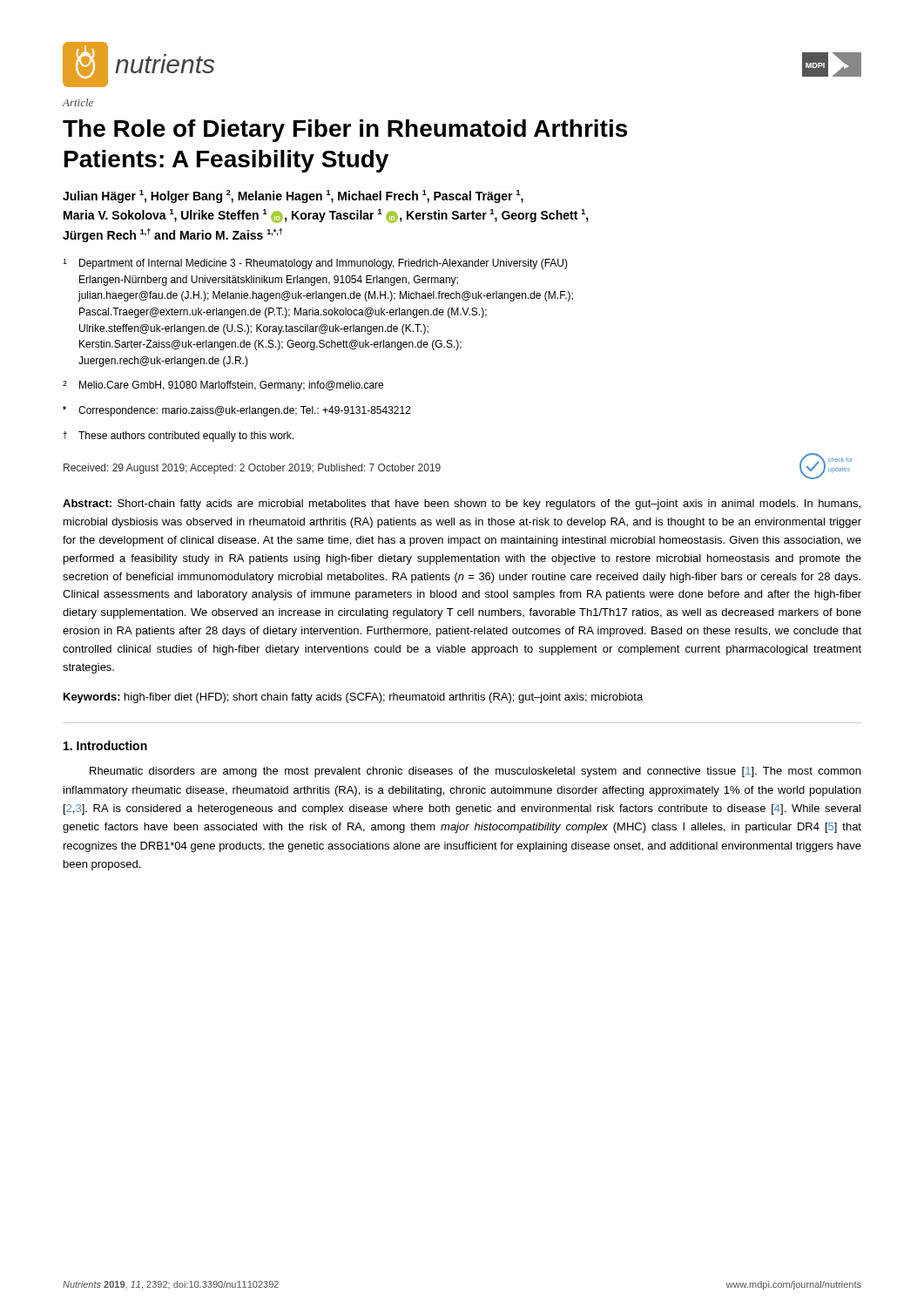Locate the block of text that opens with "* Correspondence: mario.zaiss@uk-erlangen.de; Tel.:"
Image resolution: width=924 pixels, height=1307 pixels.
tap(237, 411)
